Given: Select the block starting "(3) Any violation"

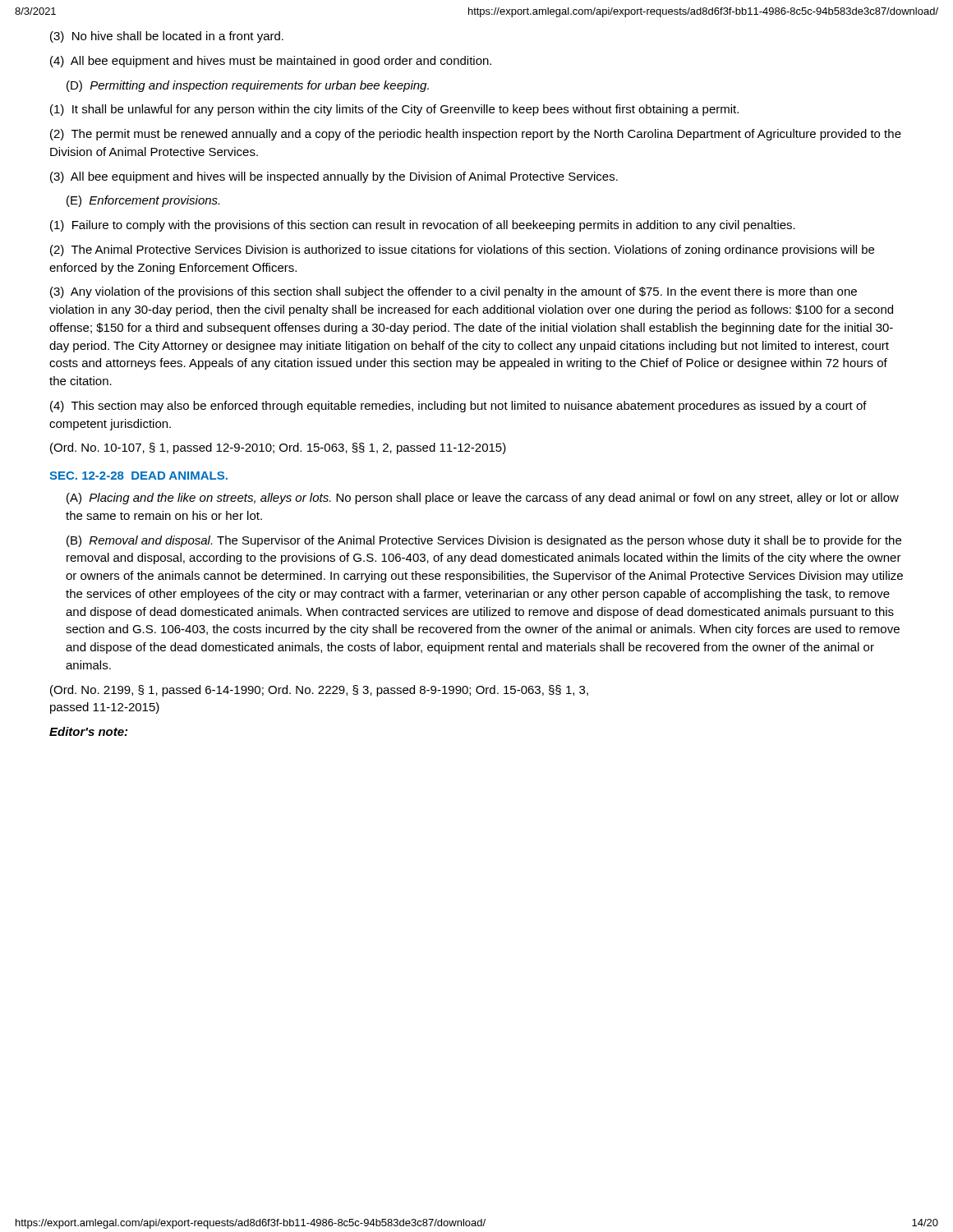Looking at the screenshot, I should point(472,336).
